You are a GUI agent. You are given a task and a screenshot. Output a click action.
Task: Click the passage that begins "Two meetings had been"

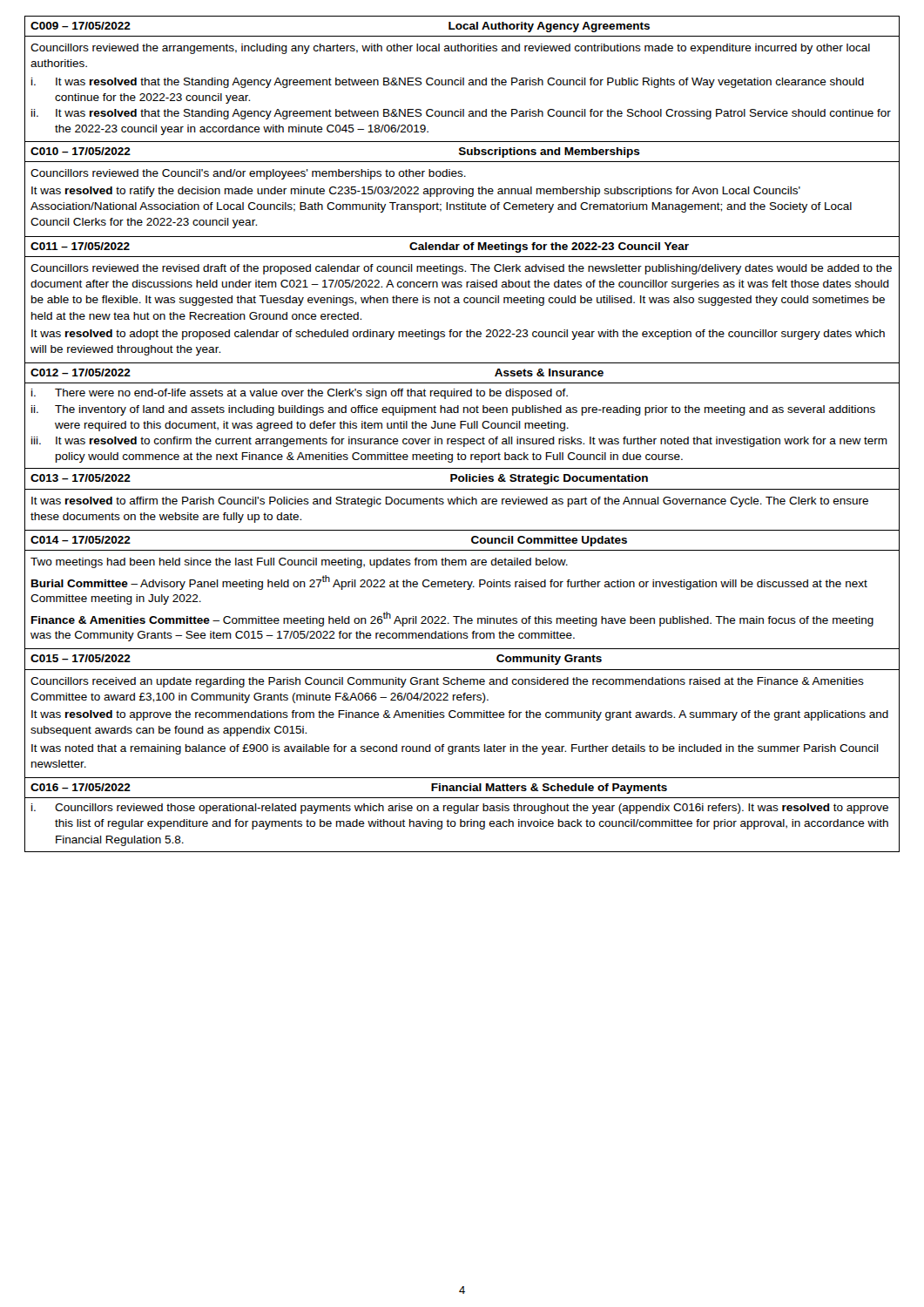point(462,581)
